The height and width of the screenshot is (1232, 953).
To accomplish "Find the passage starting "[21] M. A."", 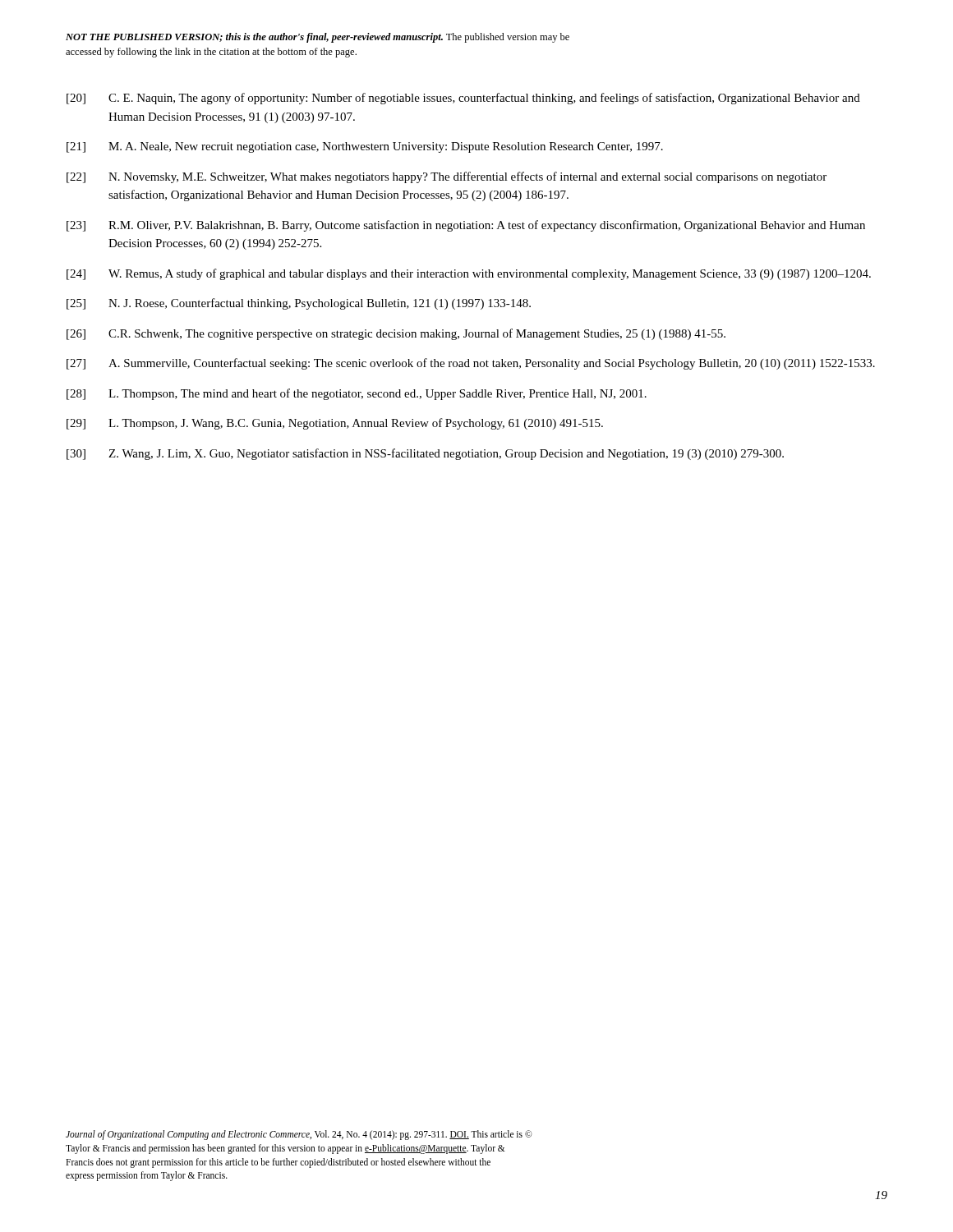I will point(476,146).
